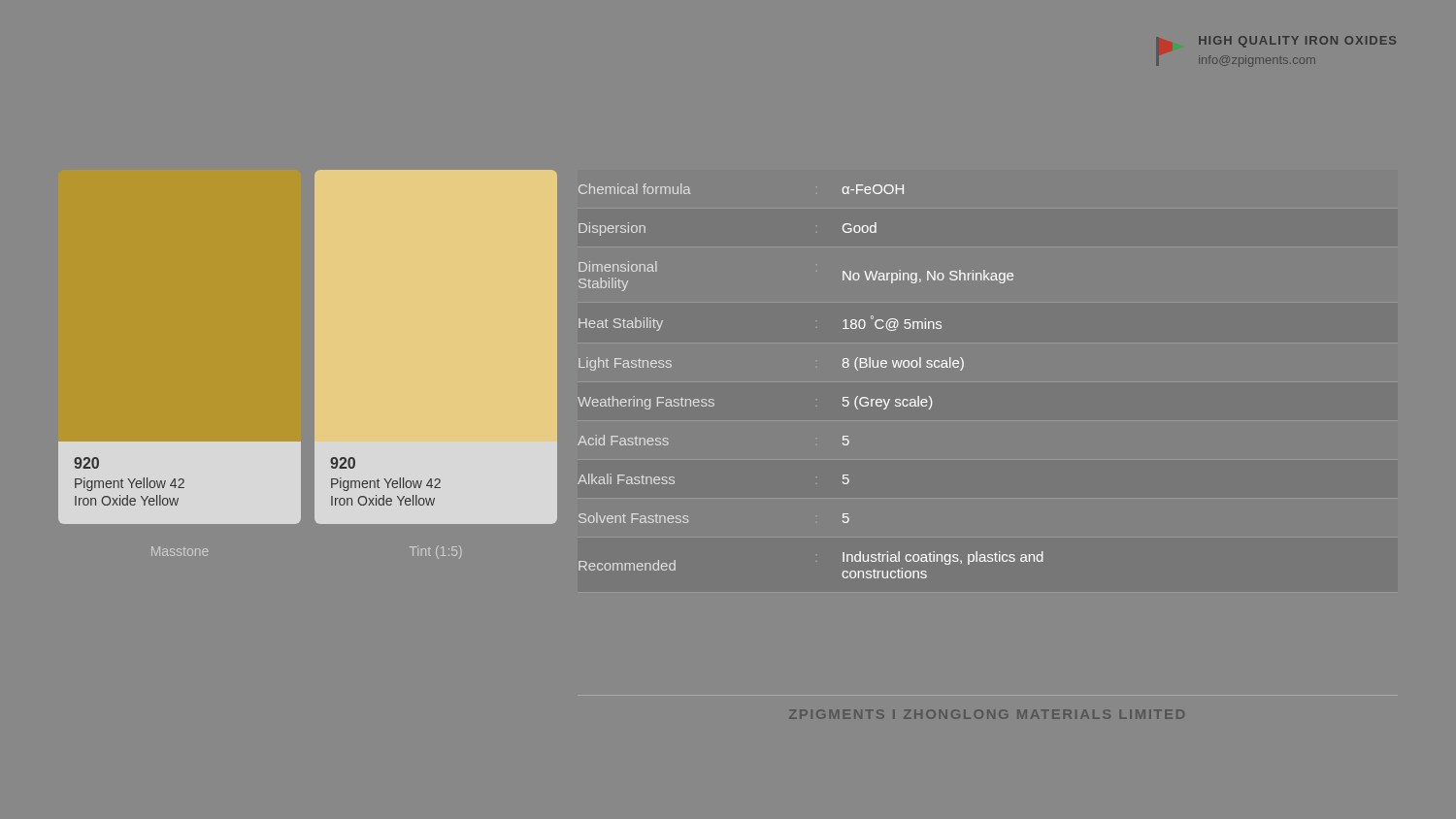1456x819 pixels.
Task: Select the table that reads "Dimensional Stability"
Action: pyautogui.click(x=988, y=381)
